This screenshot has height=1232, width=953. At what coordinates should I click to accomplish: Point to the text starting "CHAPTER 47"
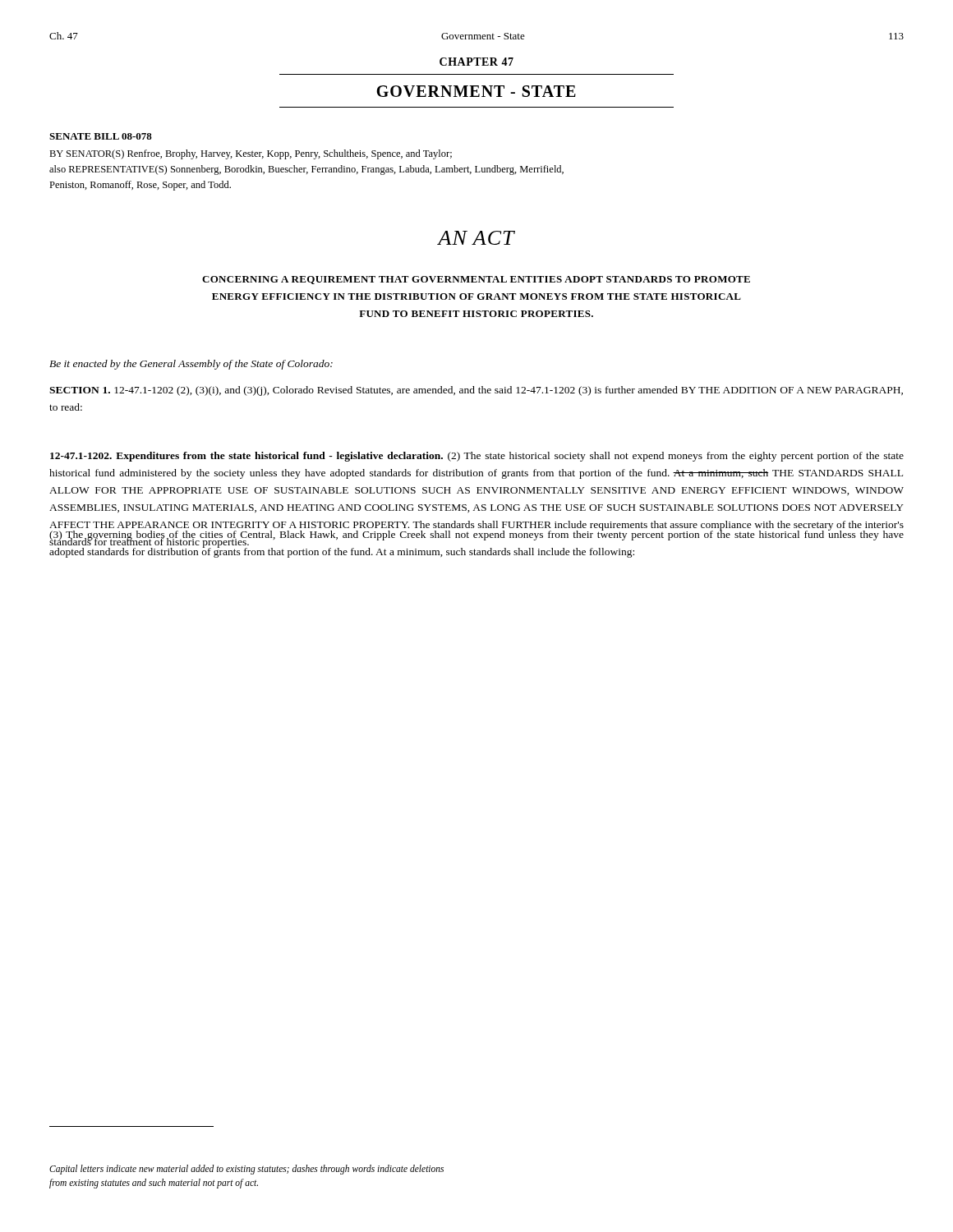point(476,62)
